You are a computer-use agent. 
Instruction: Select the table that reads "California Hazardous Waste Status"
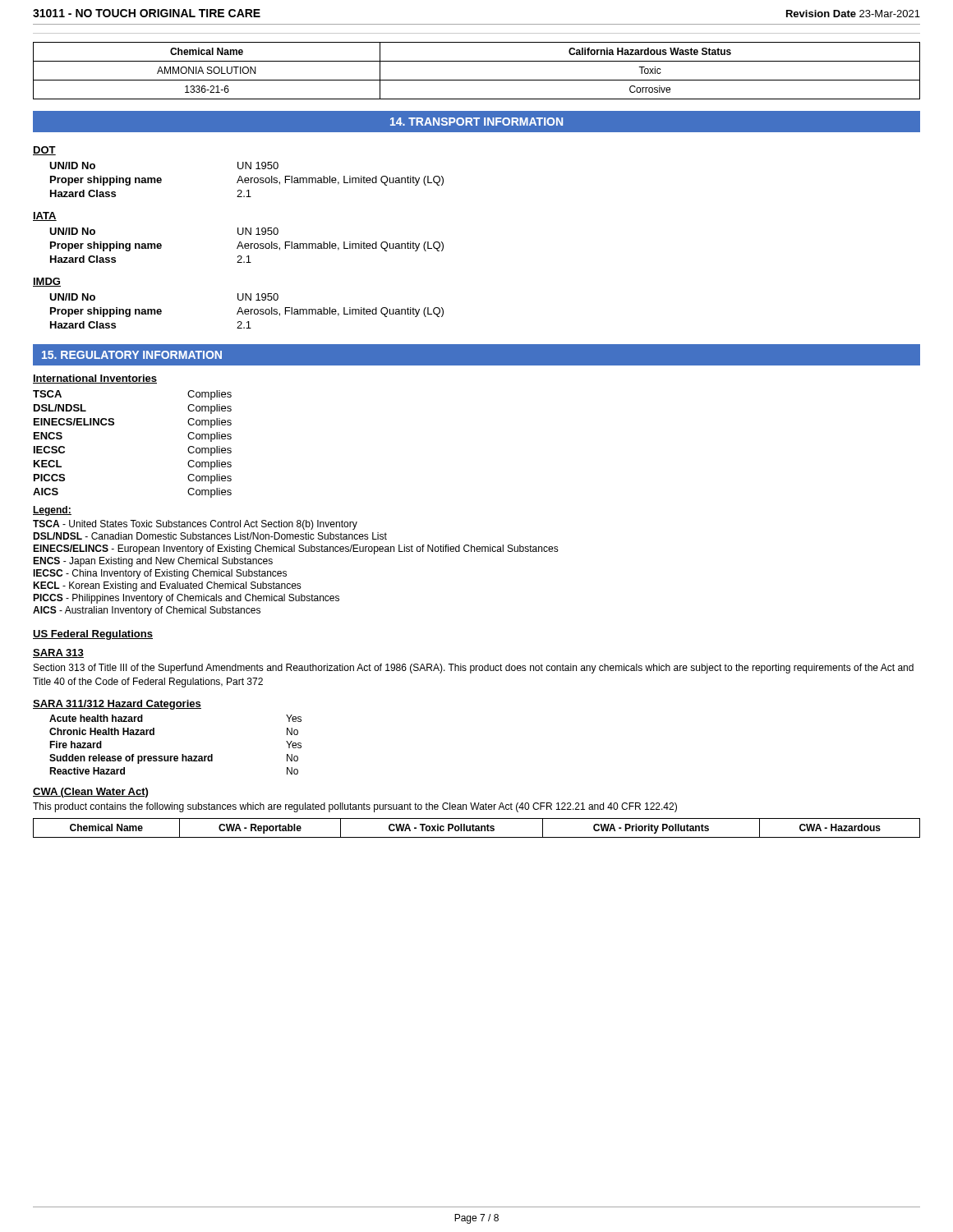(x=476, y=71)
